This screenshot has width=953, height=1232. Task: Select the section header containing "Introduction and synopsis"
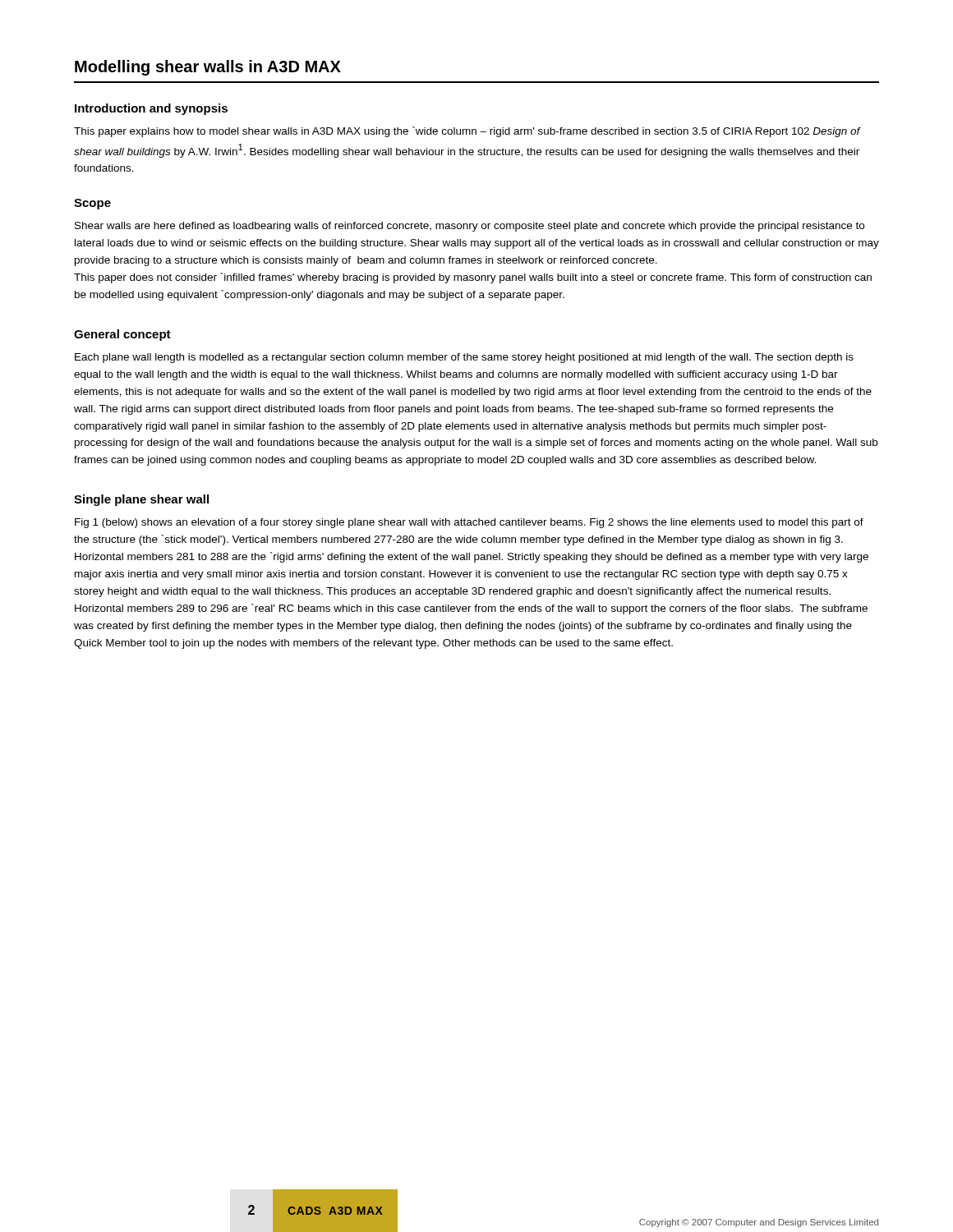point(151,108)
